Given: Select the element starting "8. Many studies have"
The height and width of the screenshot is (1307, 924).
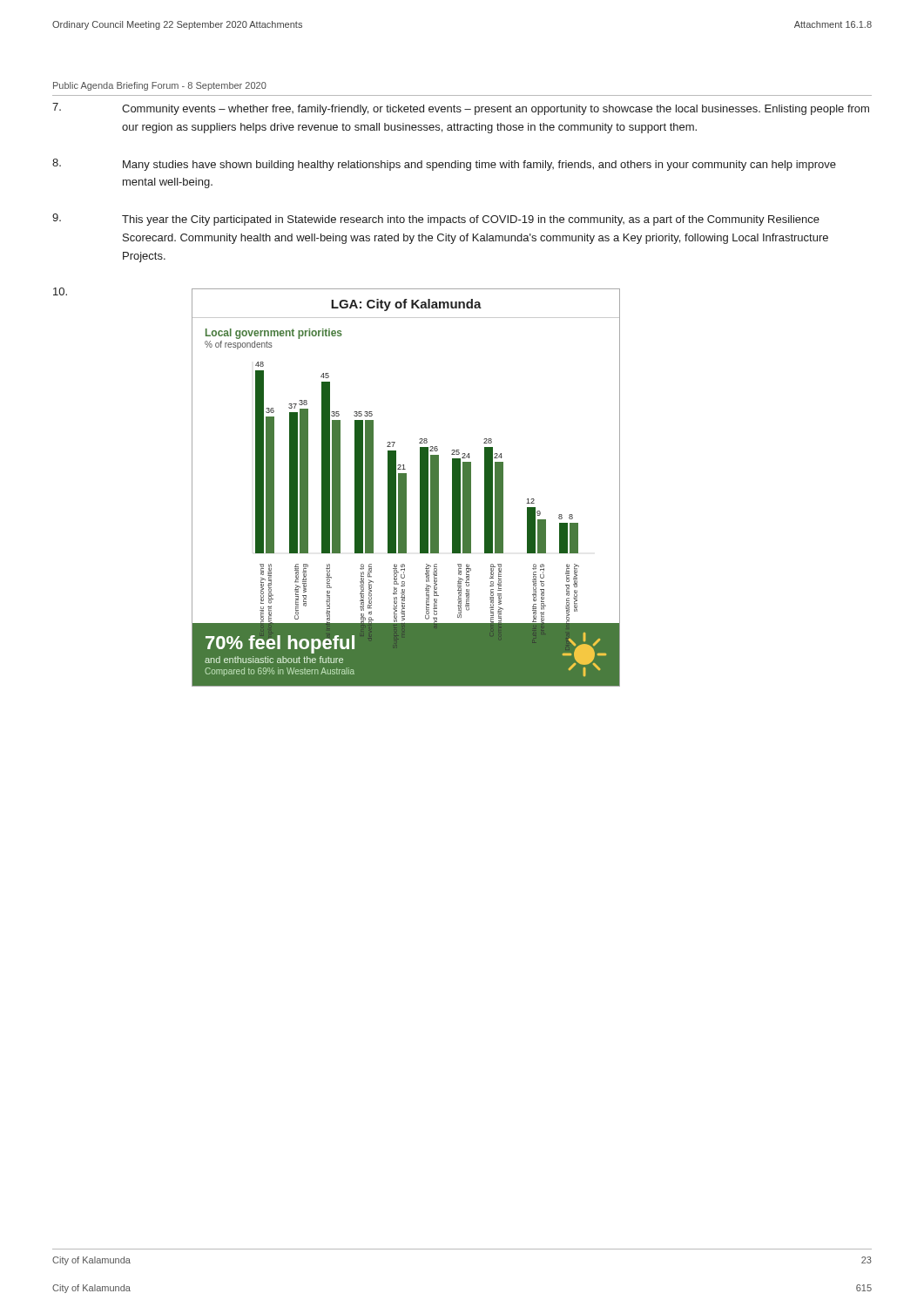Looking at the screenshot, I should tap(462, 174).
